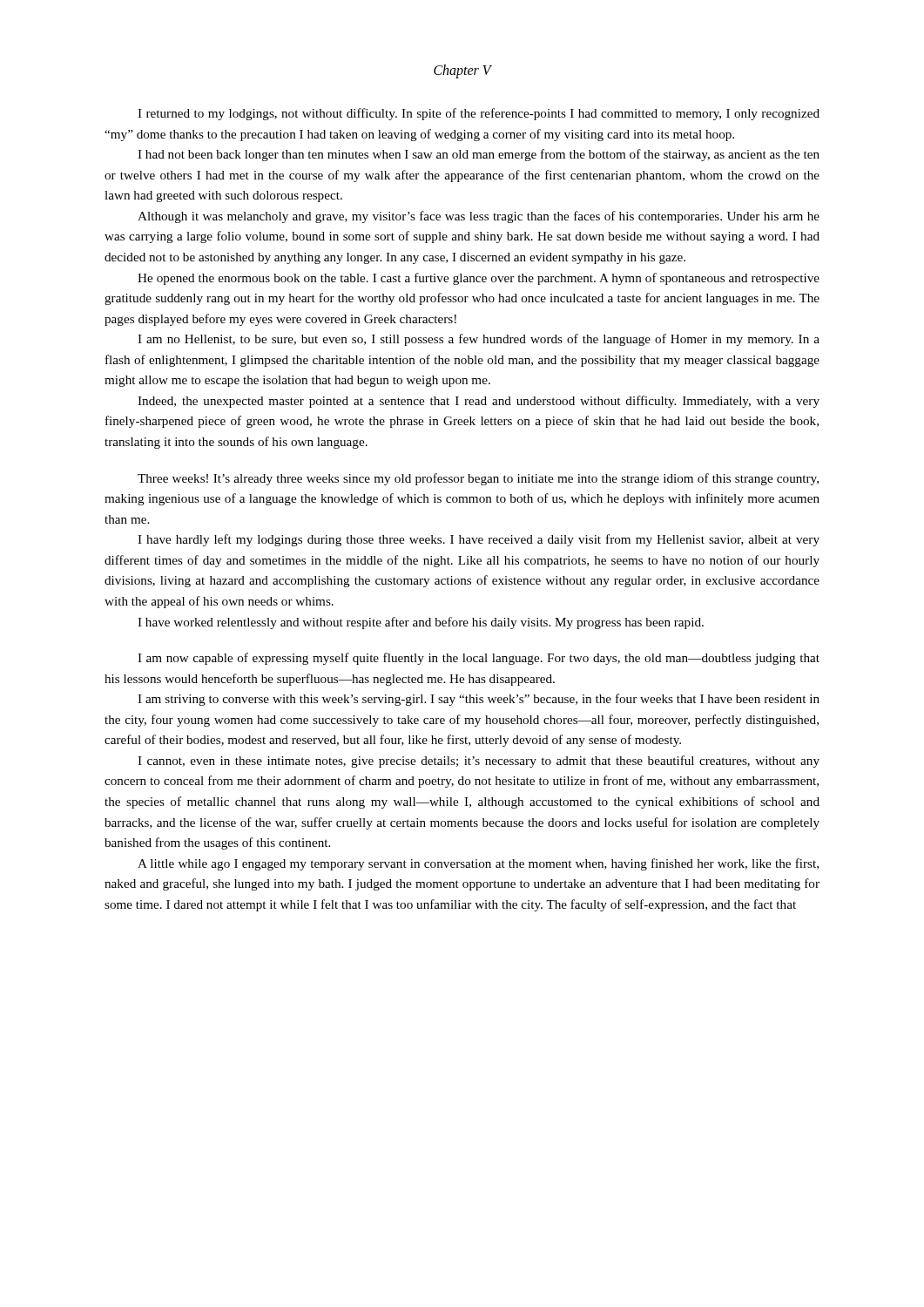The width and height of the screenshot is (924, 1307).
Task: Locate the region starting "I have worked relentlessly and without respite after"
Action: coord(462,622)
